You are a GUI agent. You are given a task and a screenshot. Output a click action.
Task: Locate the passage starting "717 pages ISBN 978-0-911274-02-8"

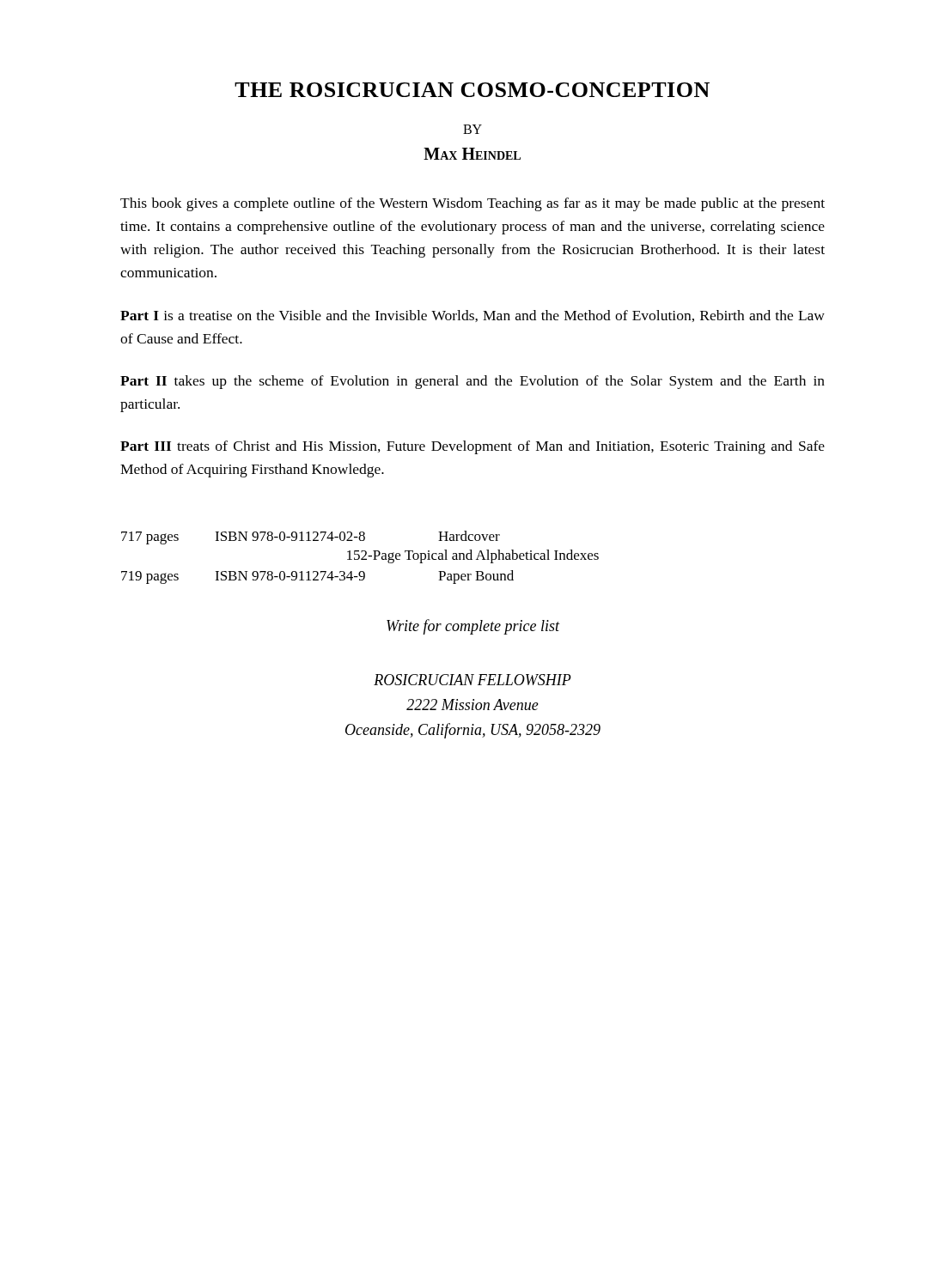tap(472, 557)
